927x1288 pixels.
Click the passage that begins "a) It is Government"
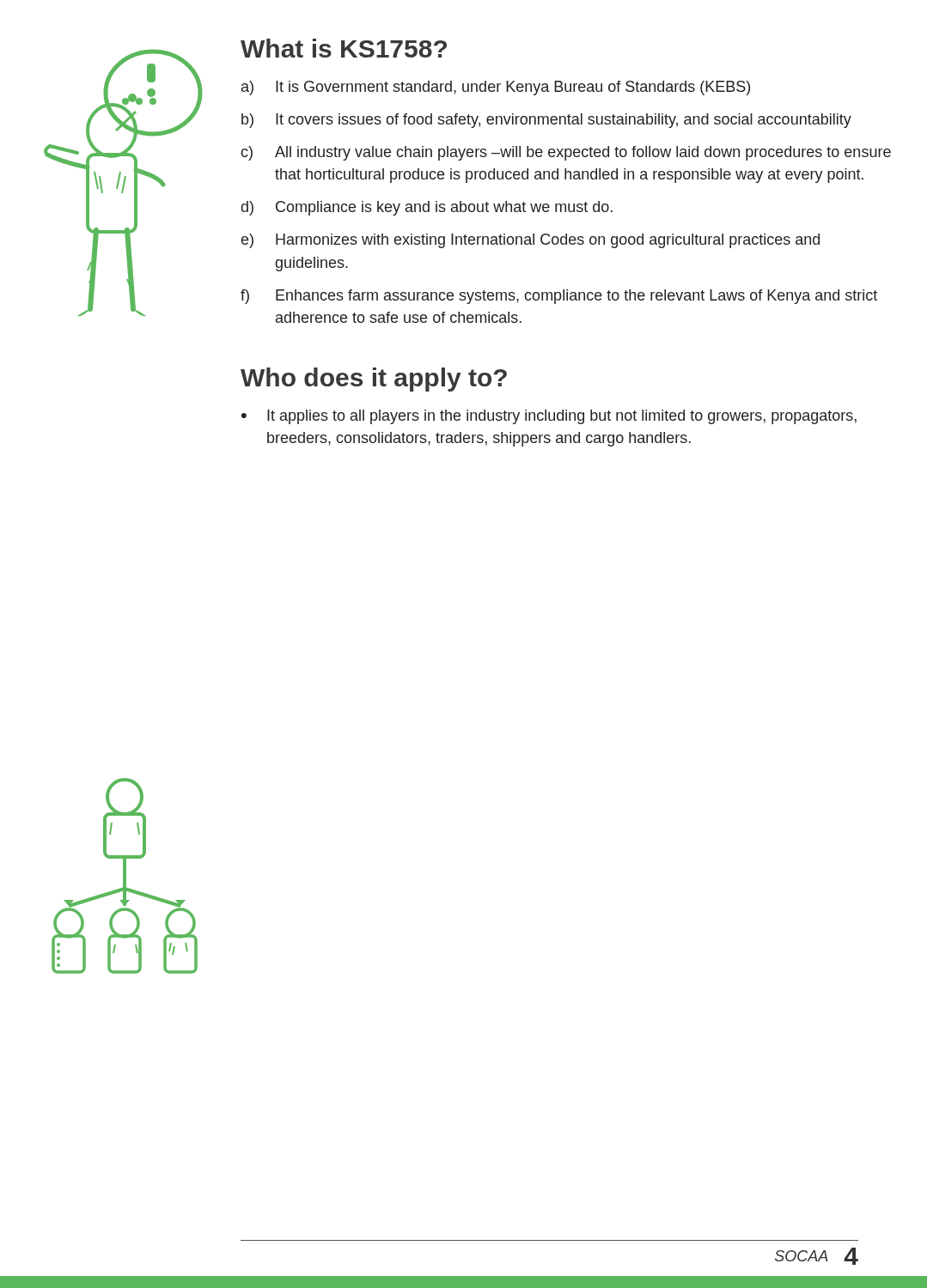(x=567, y=87)
